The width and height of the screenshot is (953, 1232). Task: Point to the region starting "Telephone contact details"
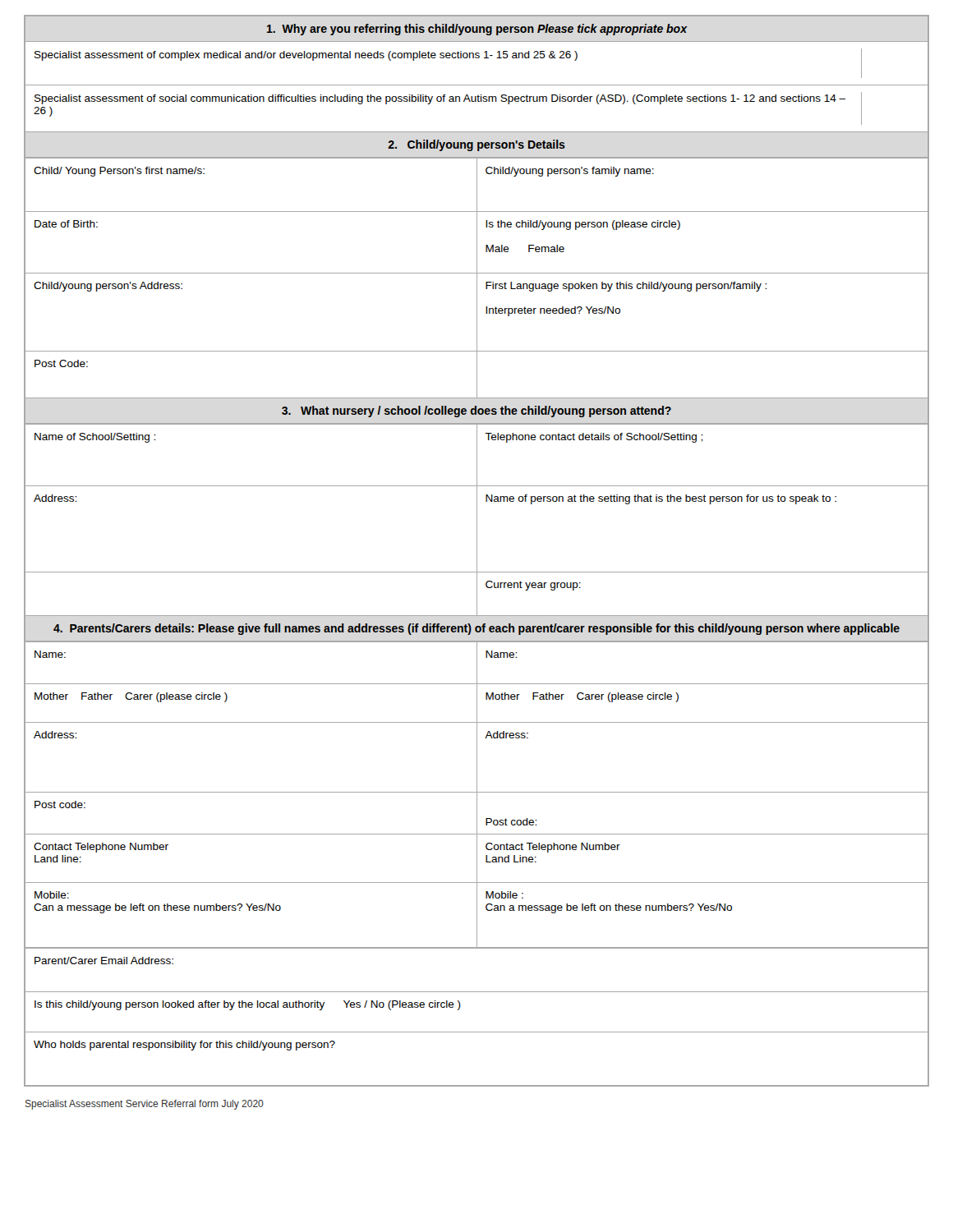pos(594,436)
